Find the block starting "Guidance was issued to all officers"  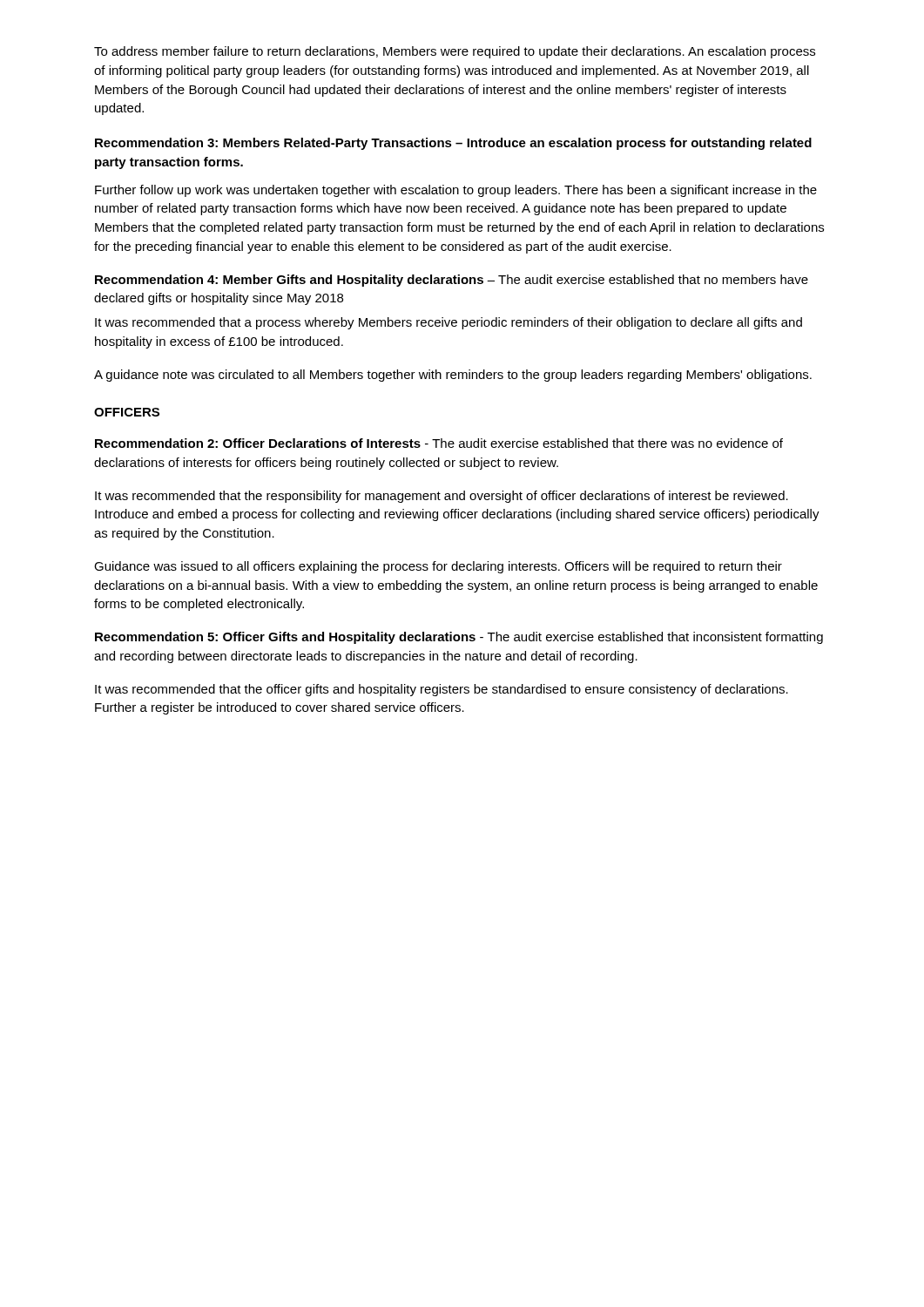[456, 585]
